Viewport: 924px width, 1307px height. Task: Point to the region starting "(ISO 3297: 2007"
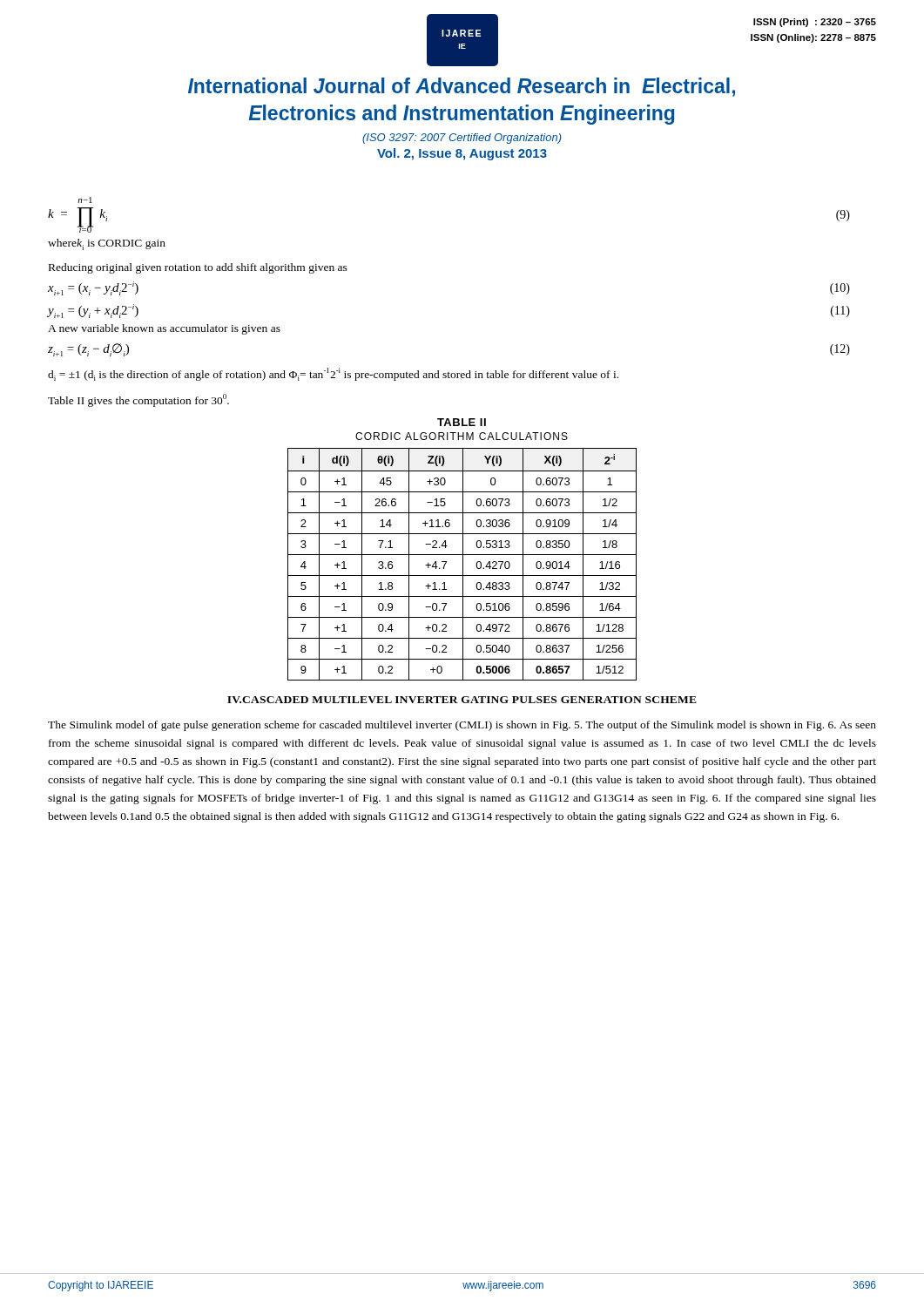point(462,137)
